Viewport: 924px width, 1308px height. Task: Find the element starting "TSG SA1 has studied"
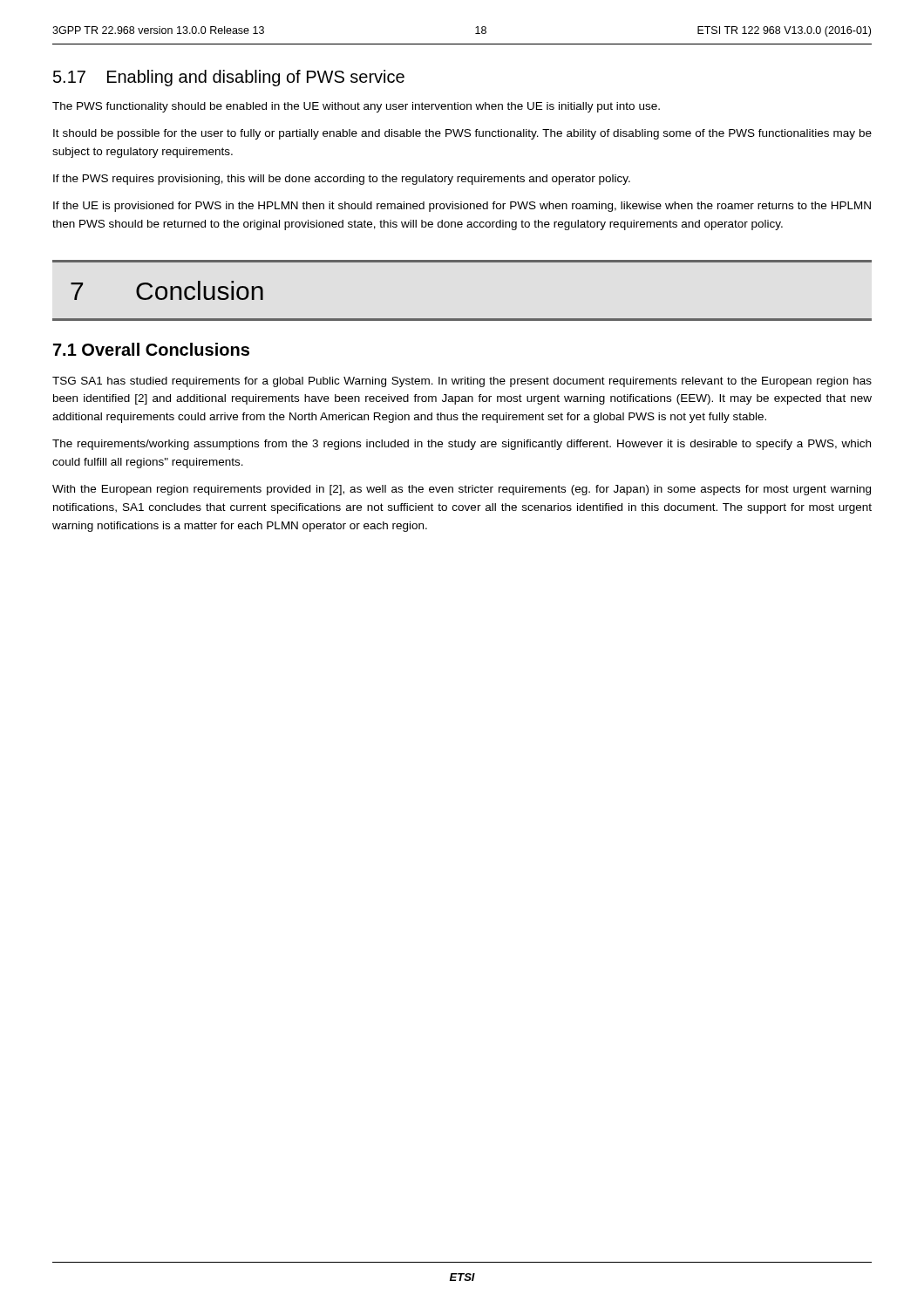point(462,398)
